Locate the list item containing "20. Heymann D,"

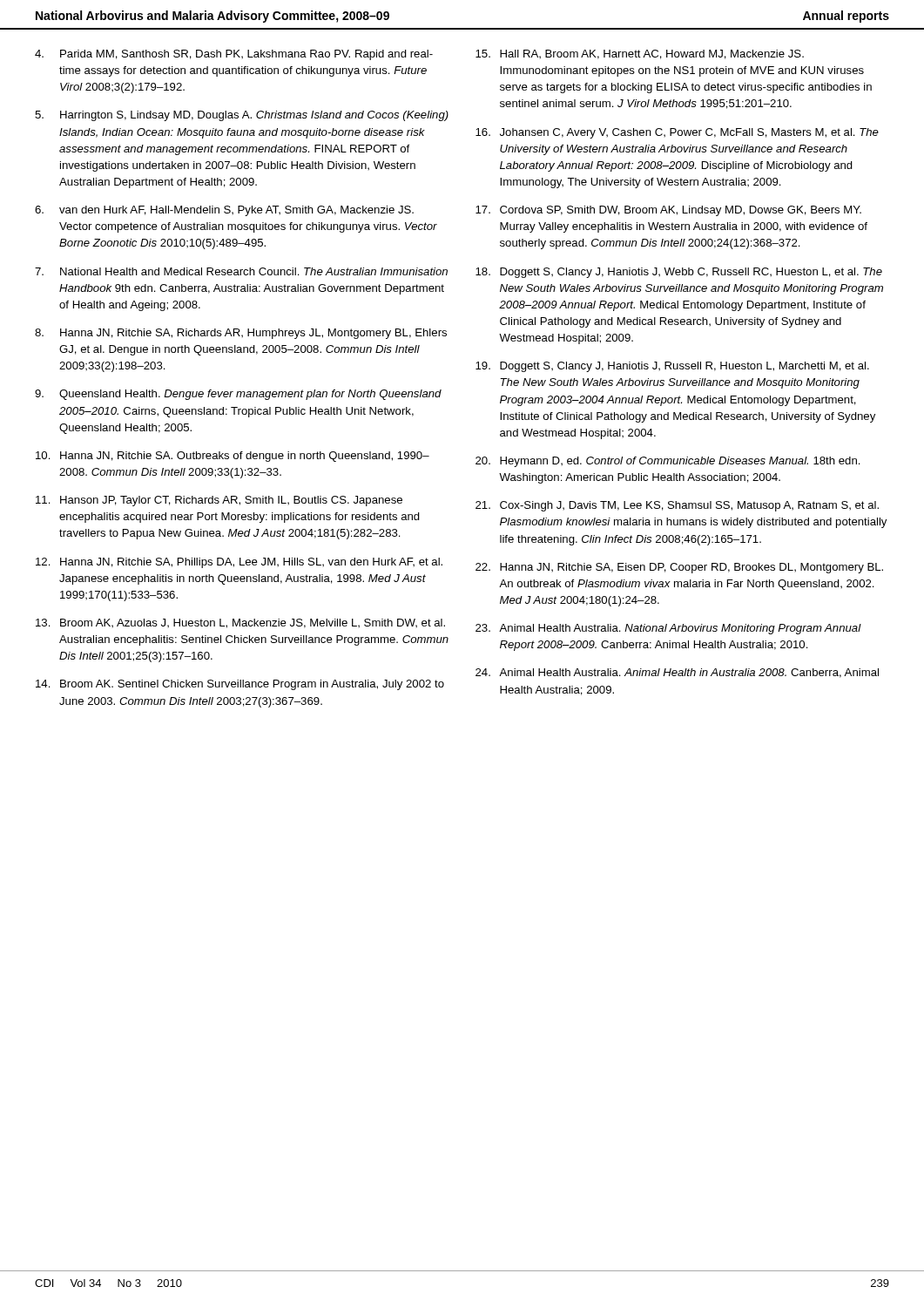coord(682,469)
